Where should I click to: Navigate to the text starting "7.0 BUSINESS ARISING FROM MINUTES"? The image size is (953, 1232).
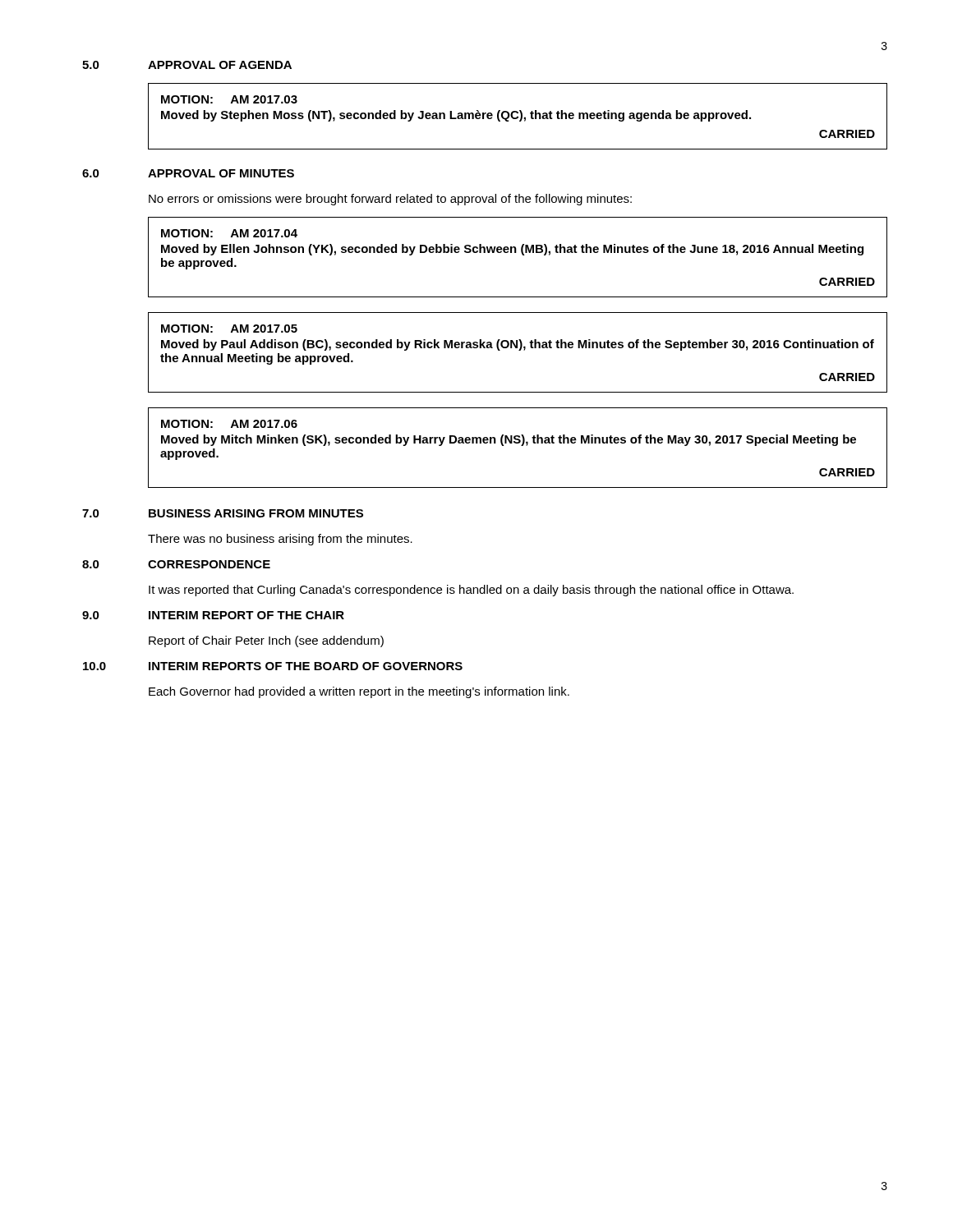coord(223,513)
